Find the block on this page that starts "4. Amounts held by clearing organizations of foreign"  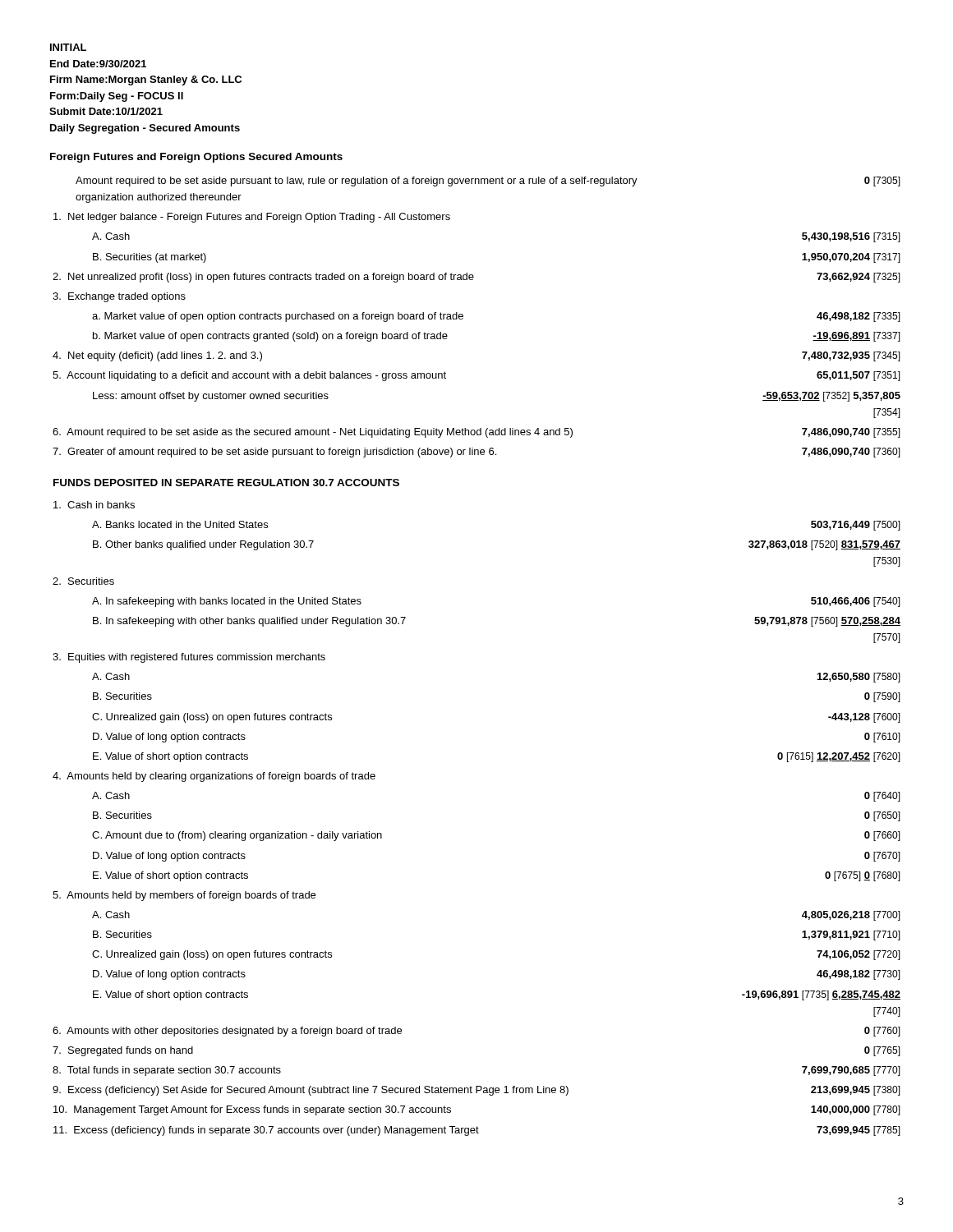click(214, 777)
